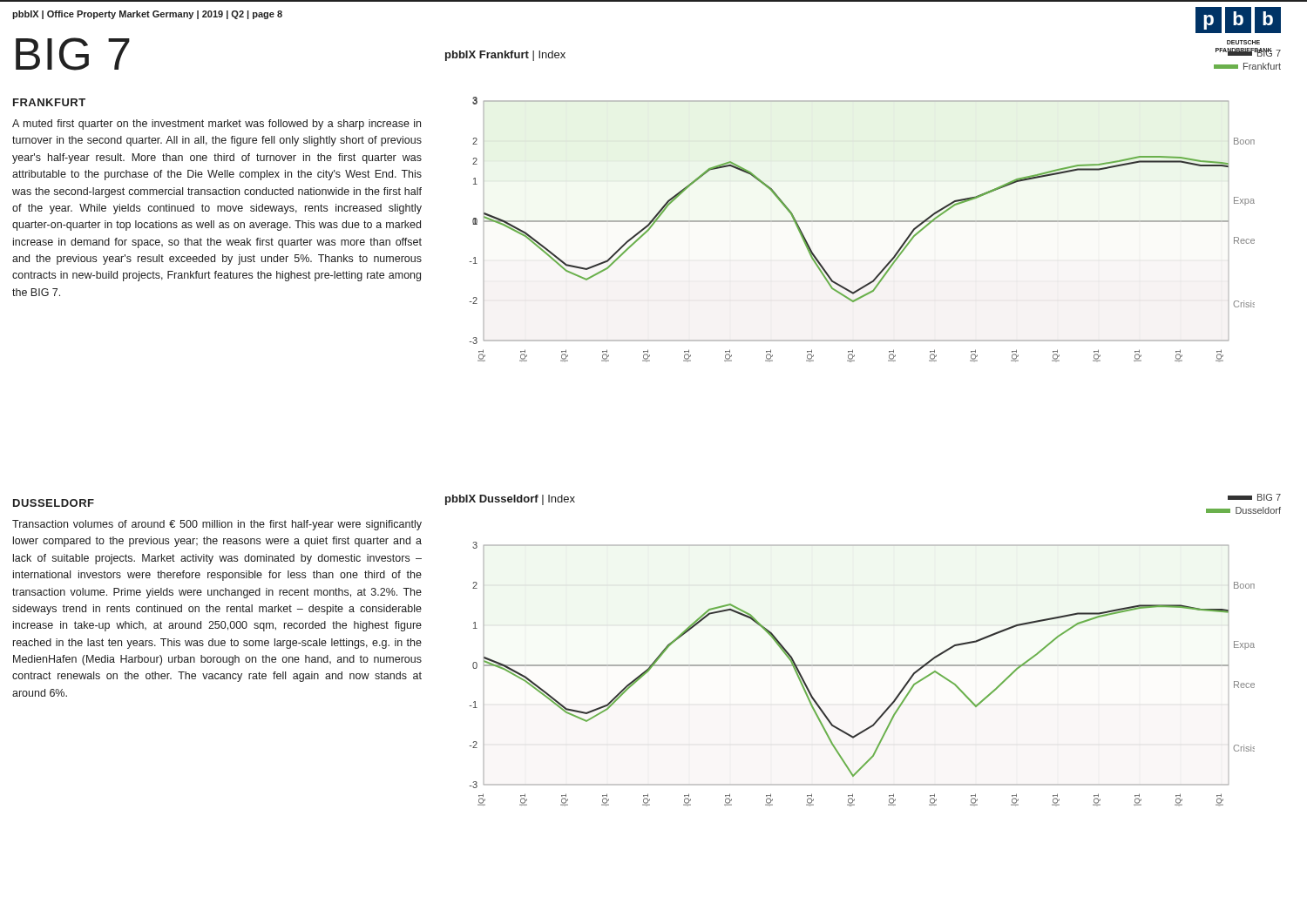1307x924 pixels.
Task: Locate the text "BIG 7"
Action: click(72, 54)
